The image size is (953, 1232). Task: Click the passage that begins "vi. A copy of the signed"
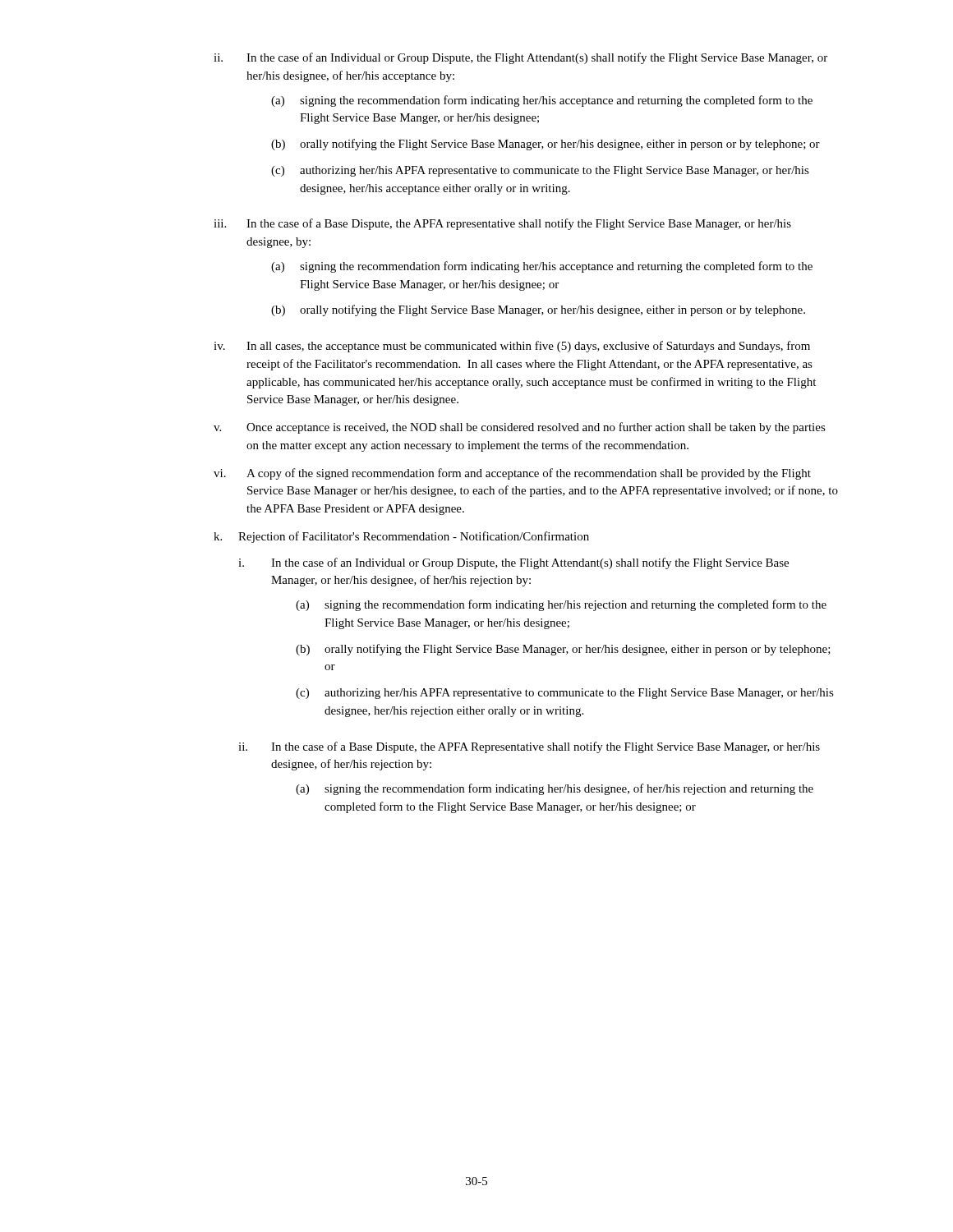(x=526, y=491)
